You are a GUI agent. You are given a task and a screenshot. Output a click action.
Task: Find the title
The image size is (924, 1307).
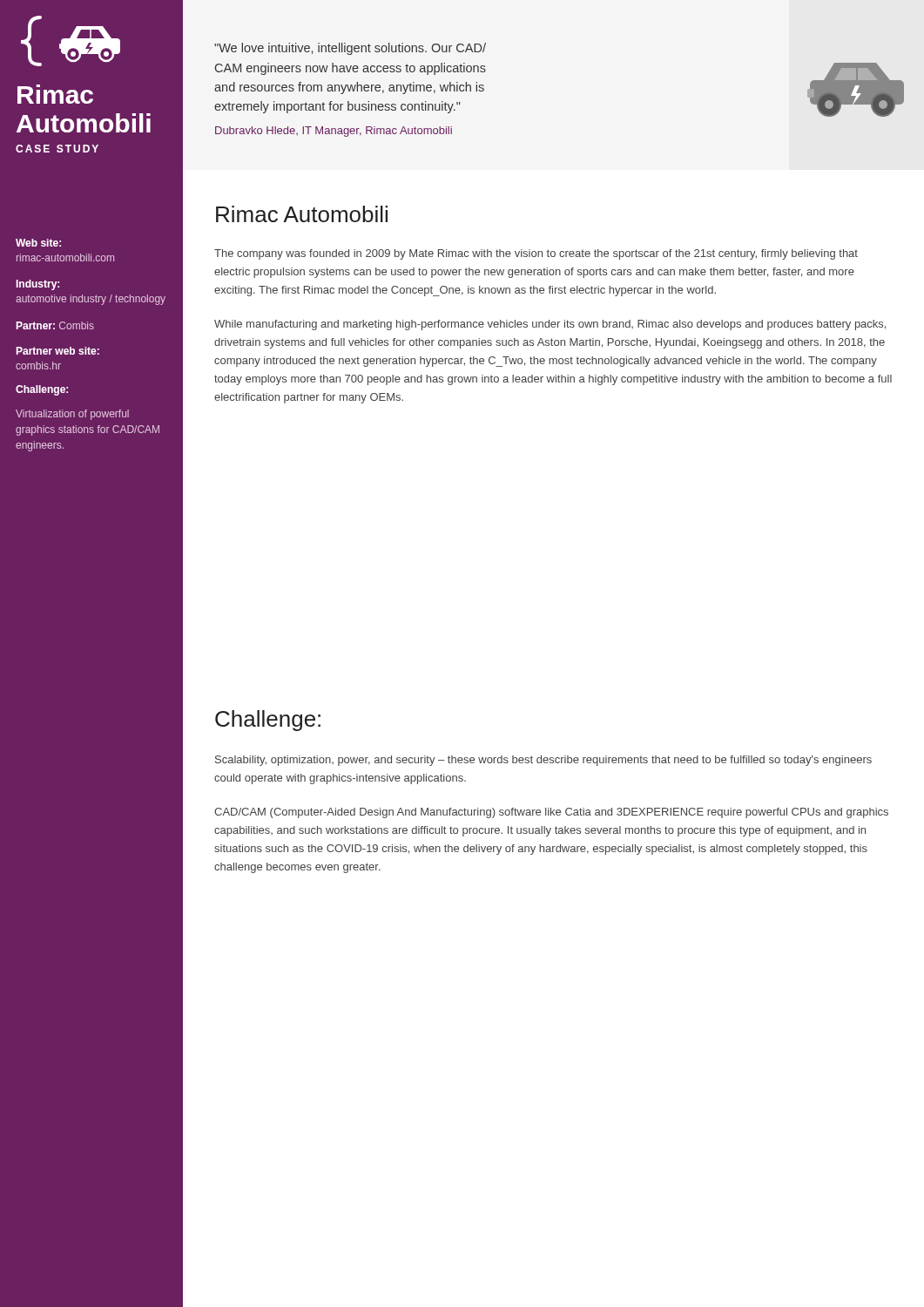(84, 109)
